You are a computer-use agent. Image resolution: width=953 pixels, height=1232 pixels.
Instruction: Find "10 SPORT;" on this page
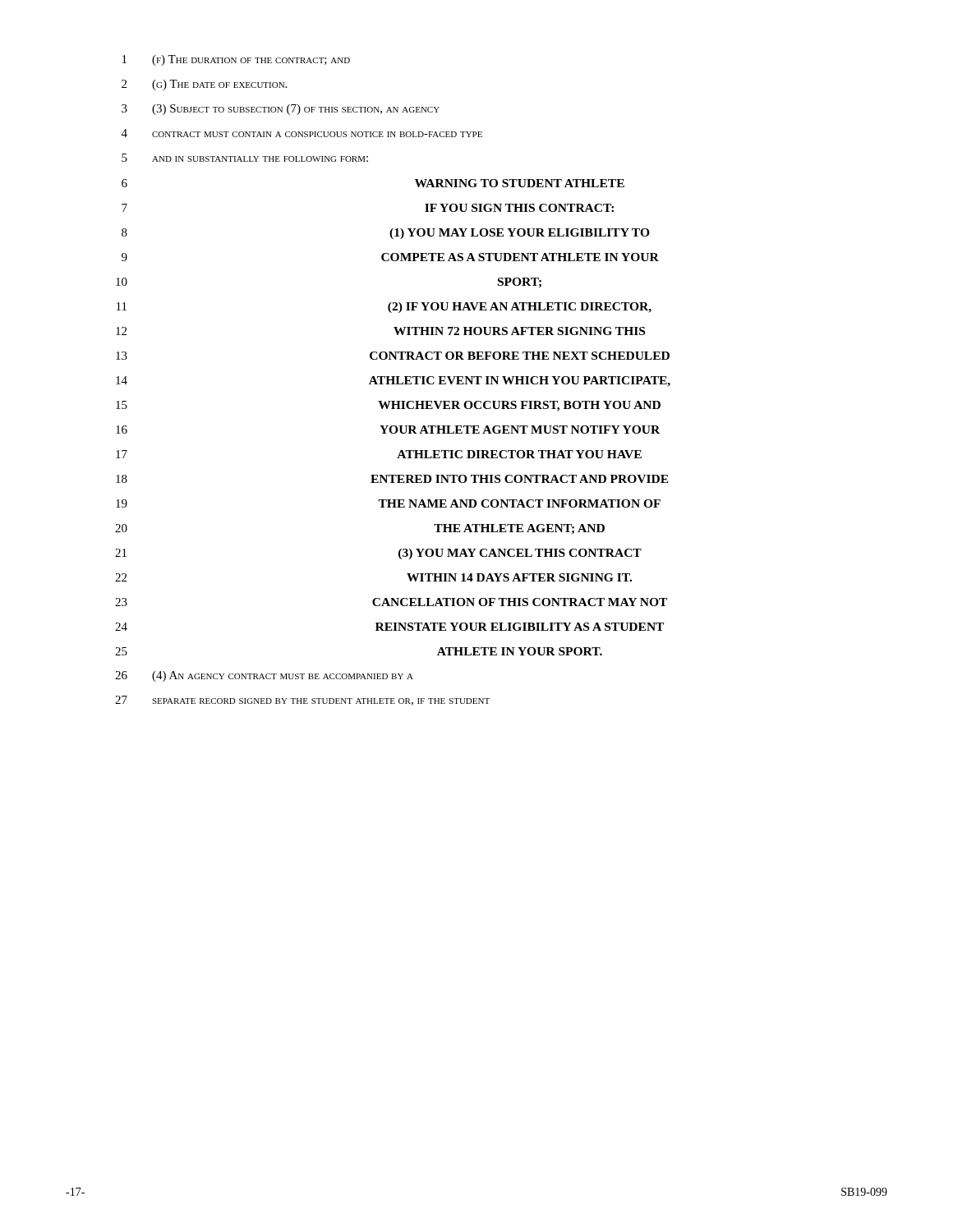[x=123, y=282]
